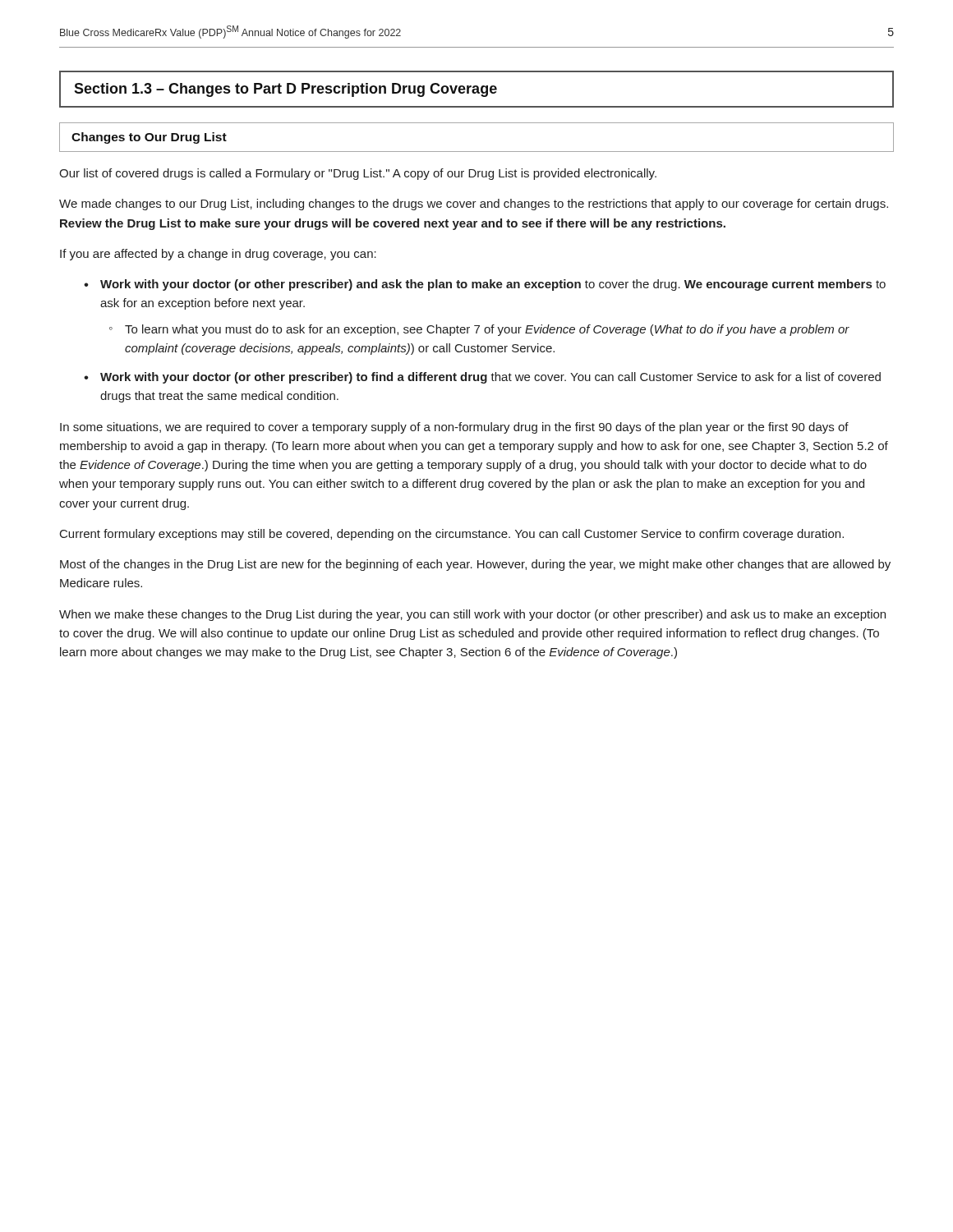
Task: Select the list item containing "To learn what you"
Action: pyautogui.click(x=487, y=338)
